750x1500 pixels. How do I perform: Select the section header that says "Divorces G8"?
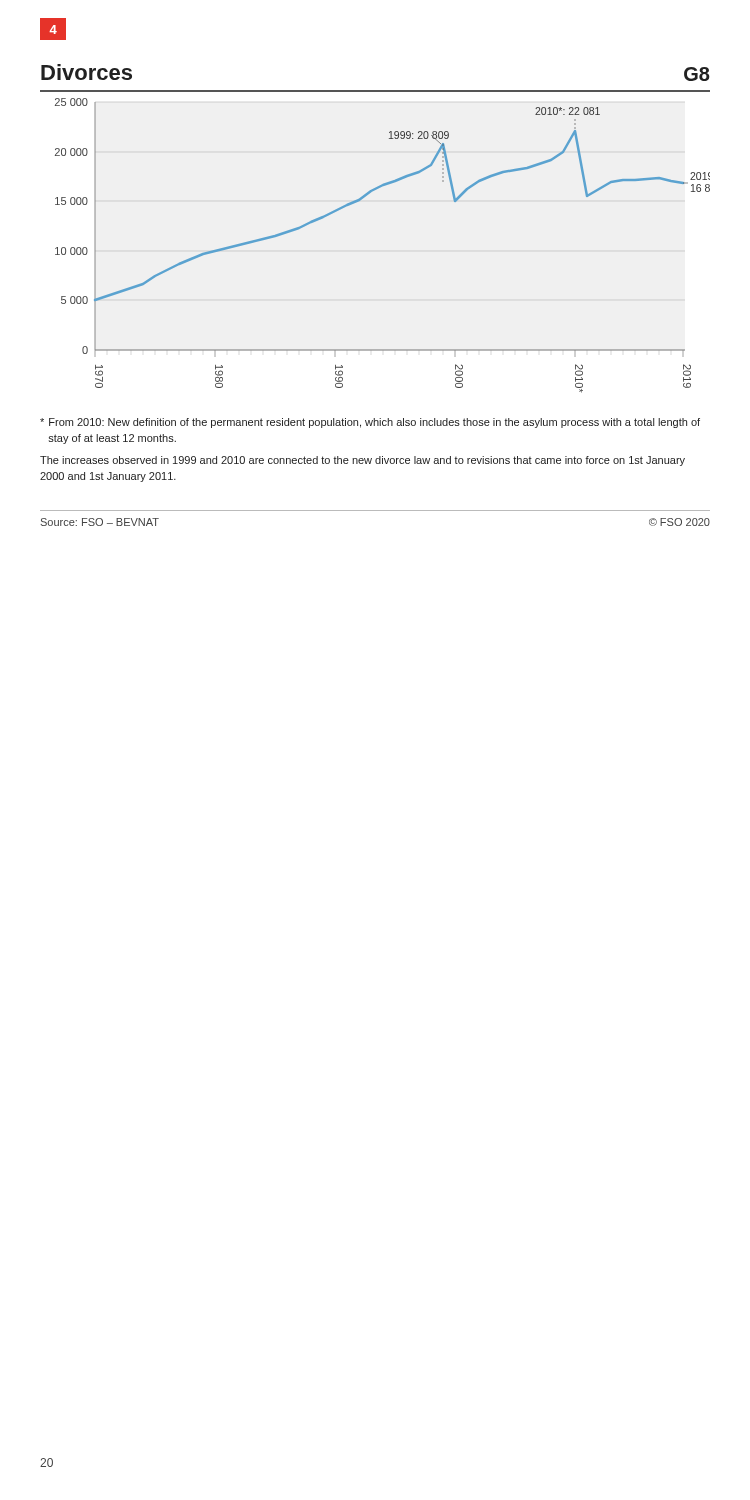(80, 70)
